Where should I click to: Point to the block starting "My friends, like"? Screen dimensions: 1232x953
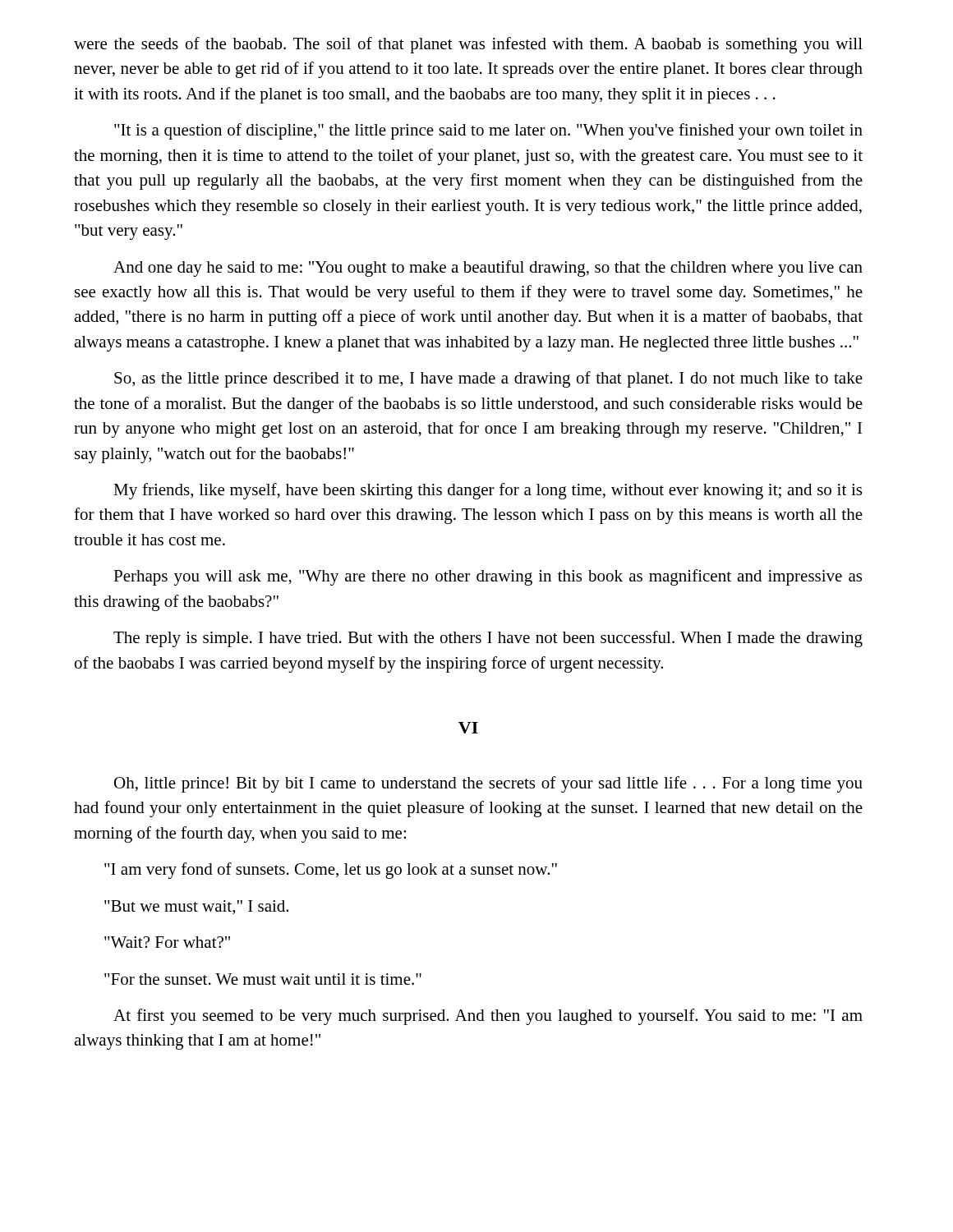(468, 514)
